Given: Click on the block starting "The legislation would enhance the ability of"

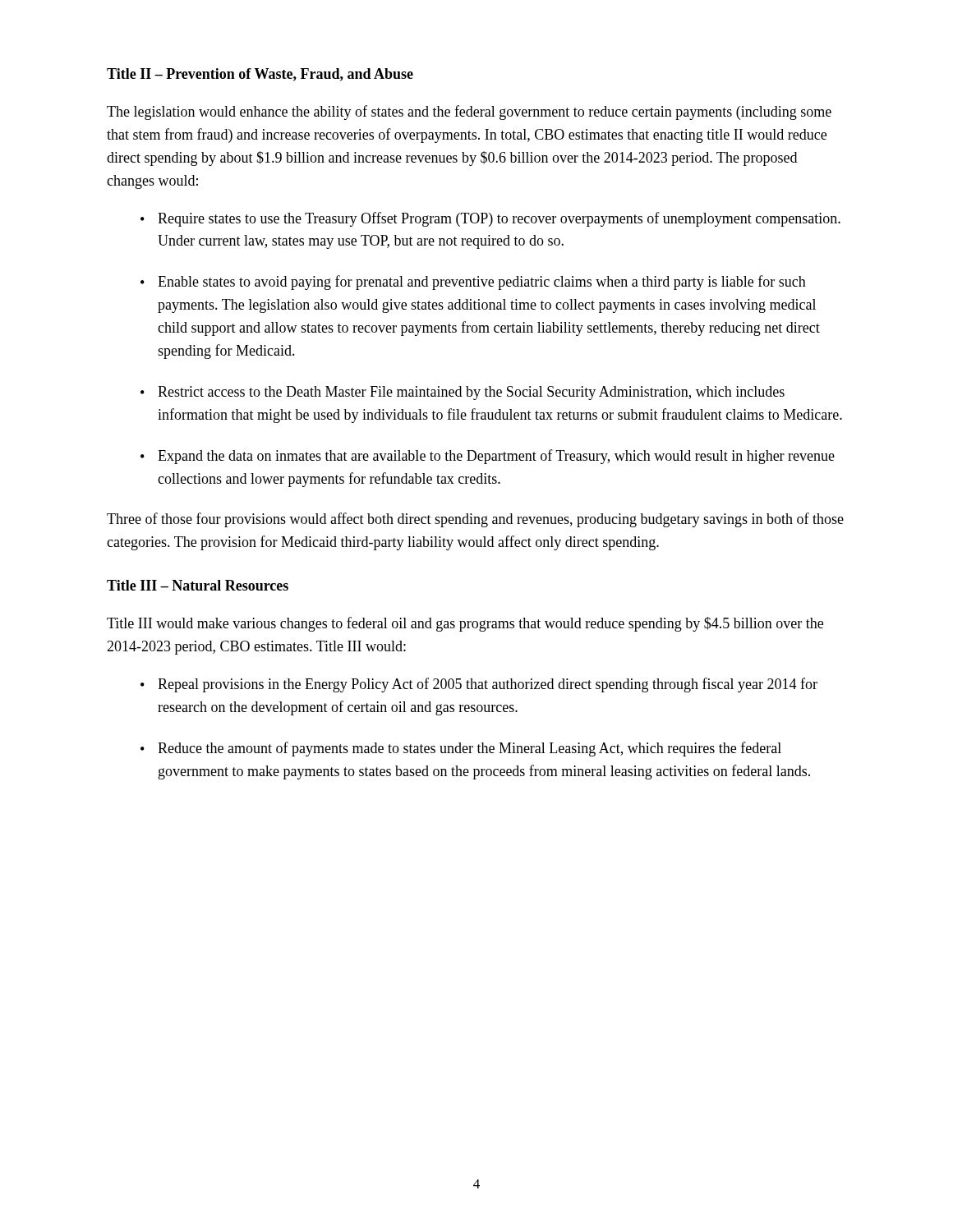Looking at the screenshot, I should (x=469, y=146).
